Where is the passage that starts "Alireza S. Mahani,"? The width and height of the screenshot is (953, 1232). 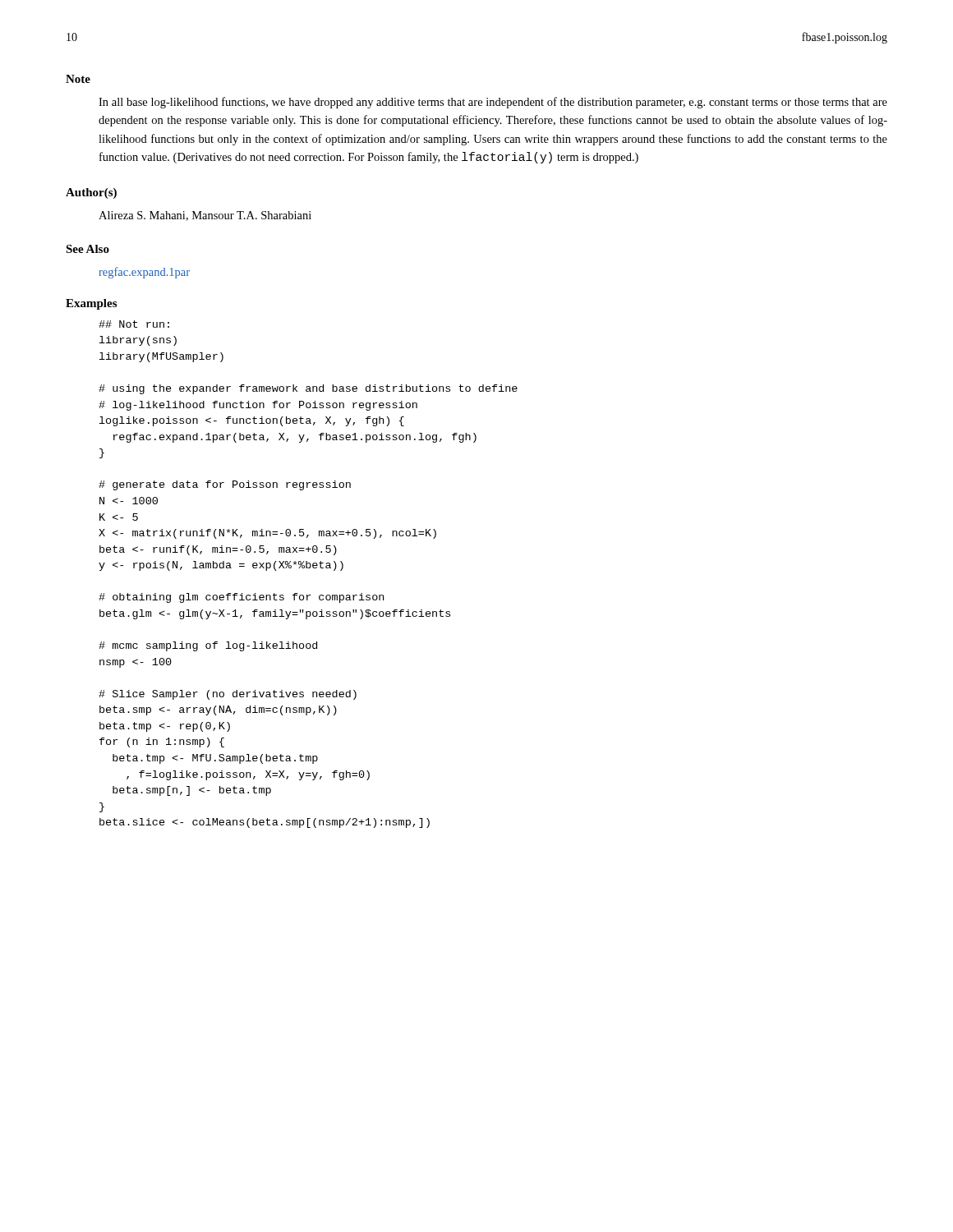(205, 215)
